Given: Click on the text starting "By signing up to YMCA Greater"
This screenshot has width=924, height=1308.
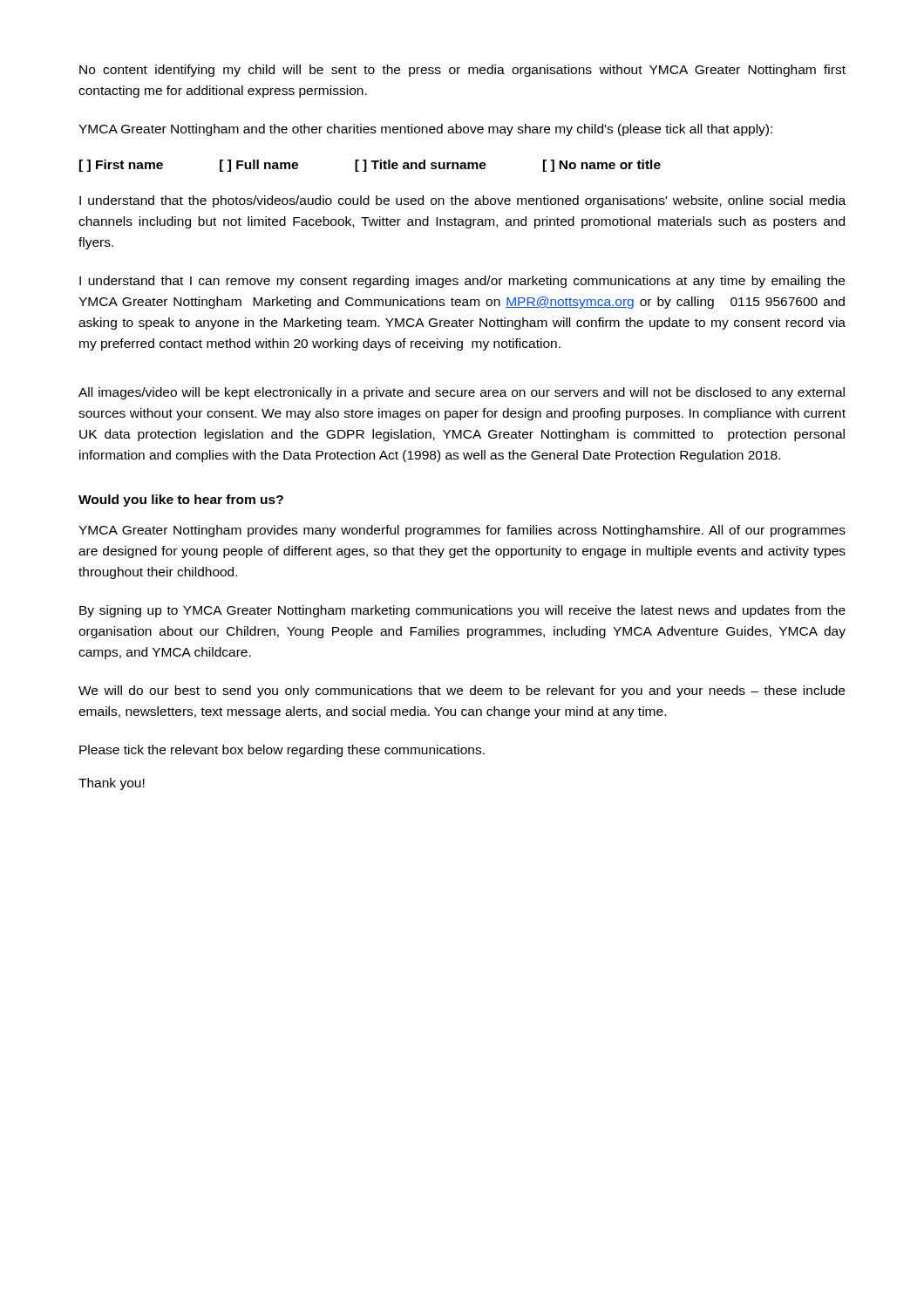Looking at the screenshot, I should (x=462, y=631).
